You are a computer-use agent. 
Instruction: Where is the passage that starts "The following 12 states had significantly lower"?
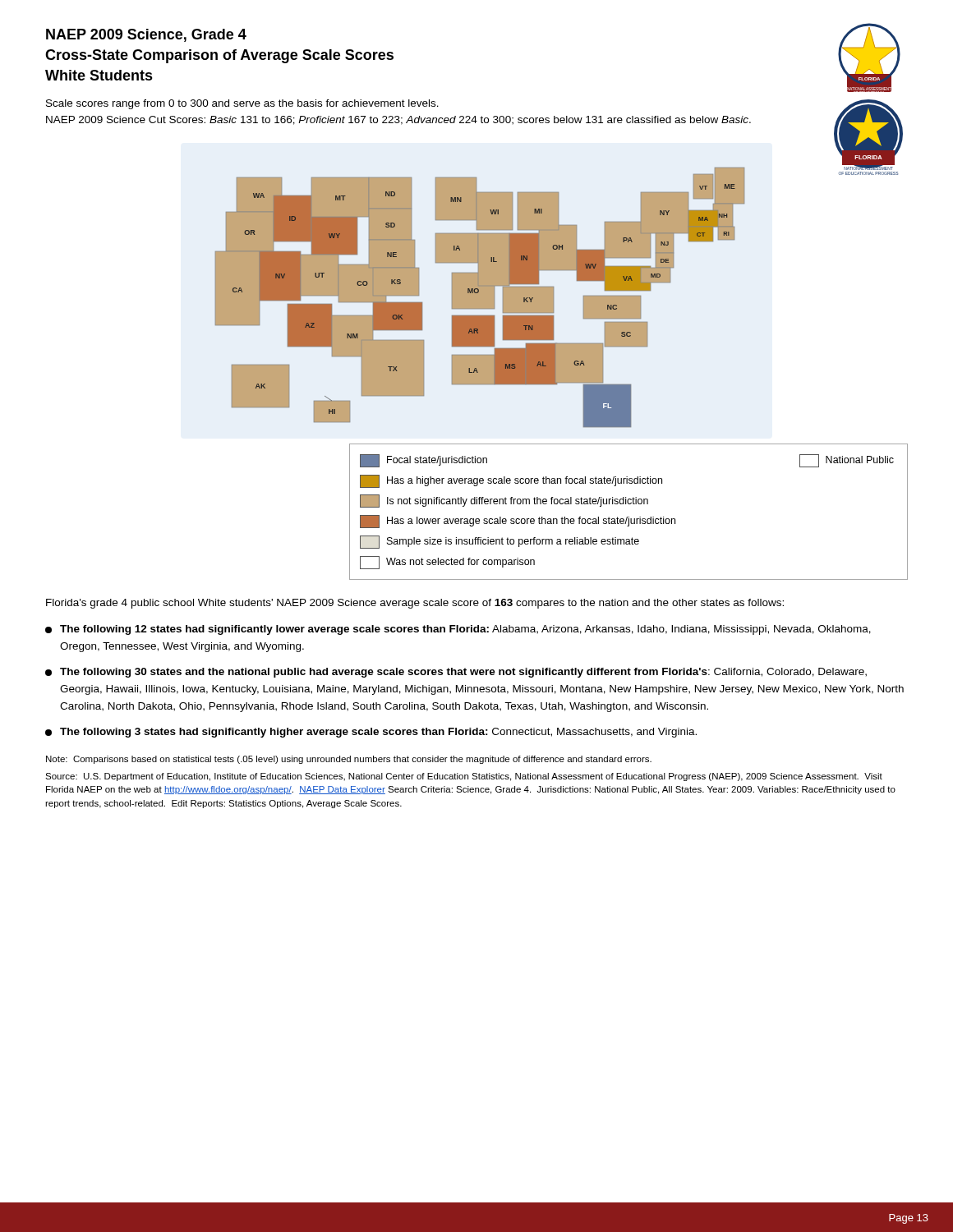coord(476,638)
